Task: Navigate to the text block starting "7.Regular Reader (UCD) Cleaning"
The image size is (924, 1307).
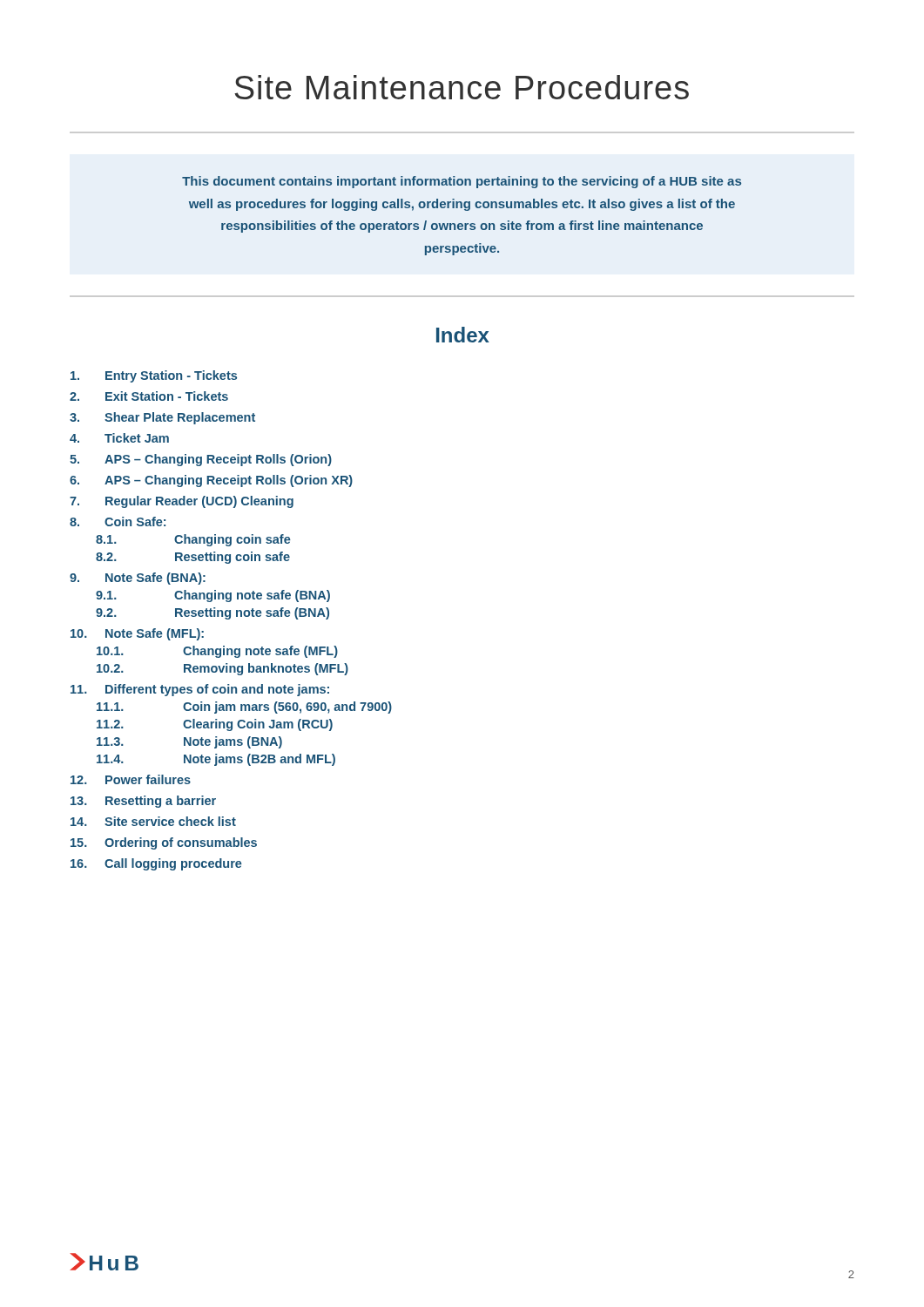Action: coord(182,501)
